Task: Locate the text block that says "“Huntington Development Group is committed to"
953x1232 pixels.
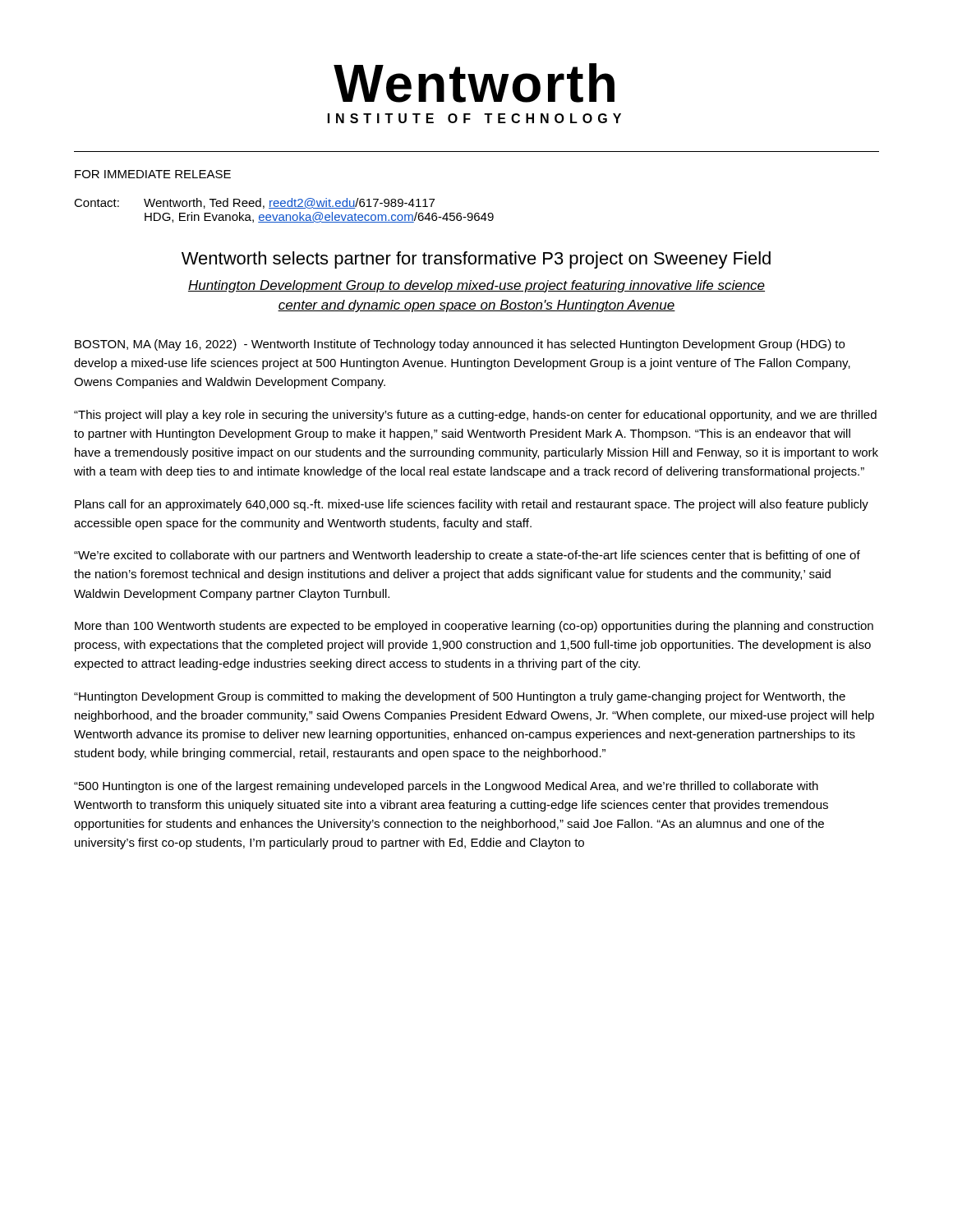Action: click(x=474, y=724)
